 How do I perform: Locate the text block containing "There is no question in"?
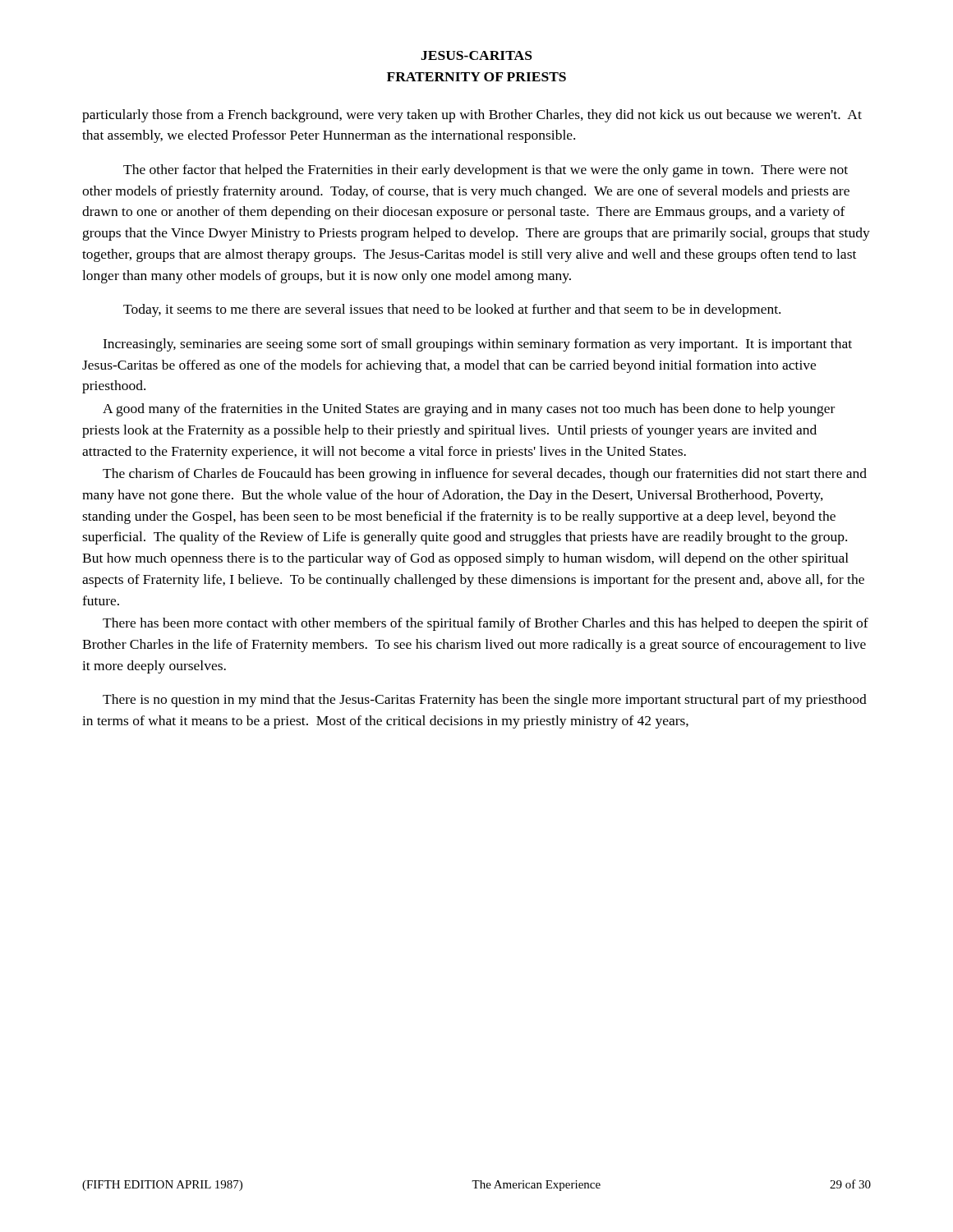pyautogui.click(x=474, y=710)
